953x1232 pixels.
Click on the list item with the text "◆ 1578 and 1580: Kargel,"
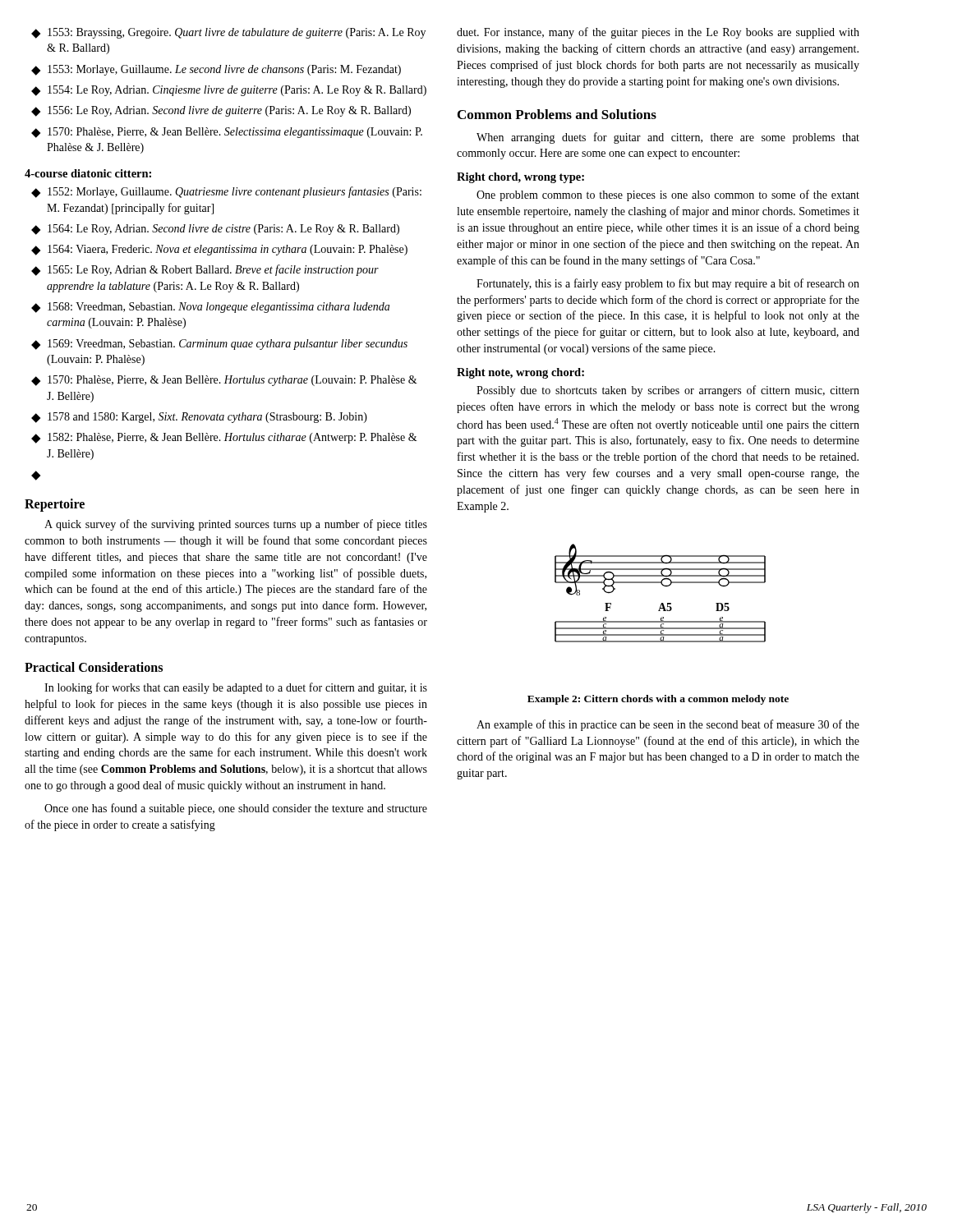click(x=199, y=417)
